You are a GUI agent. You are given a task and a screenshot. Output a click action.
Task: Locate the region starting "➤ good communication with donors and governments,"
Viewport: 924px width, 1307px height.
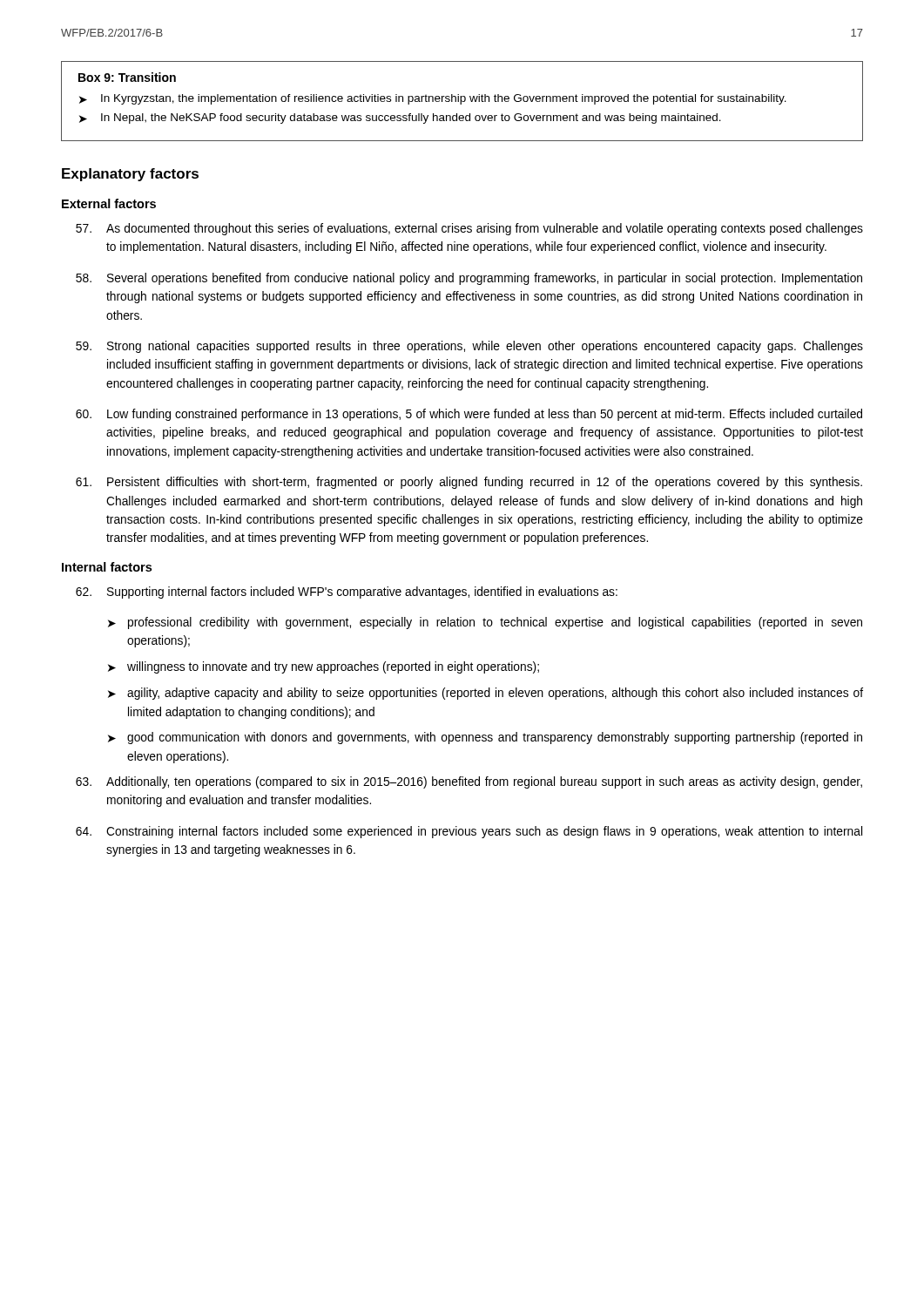485,747
